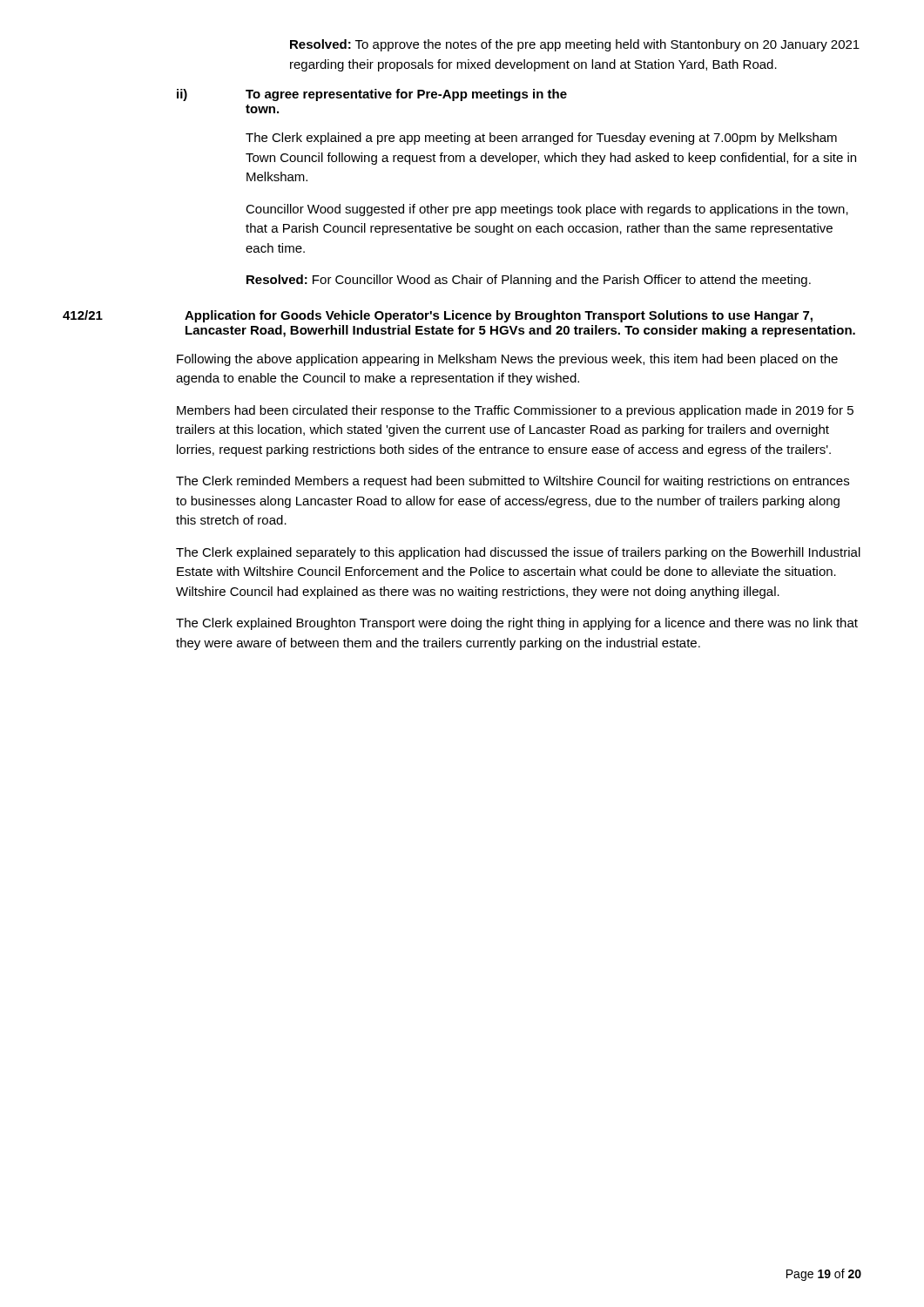Image resolution: width=924 pixels, height=1307 pixels.
Task: Find the section header that says "412/21 Application for"
Action: (462, 322)
